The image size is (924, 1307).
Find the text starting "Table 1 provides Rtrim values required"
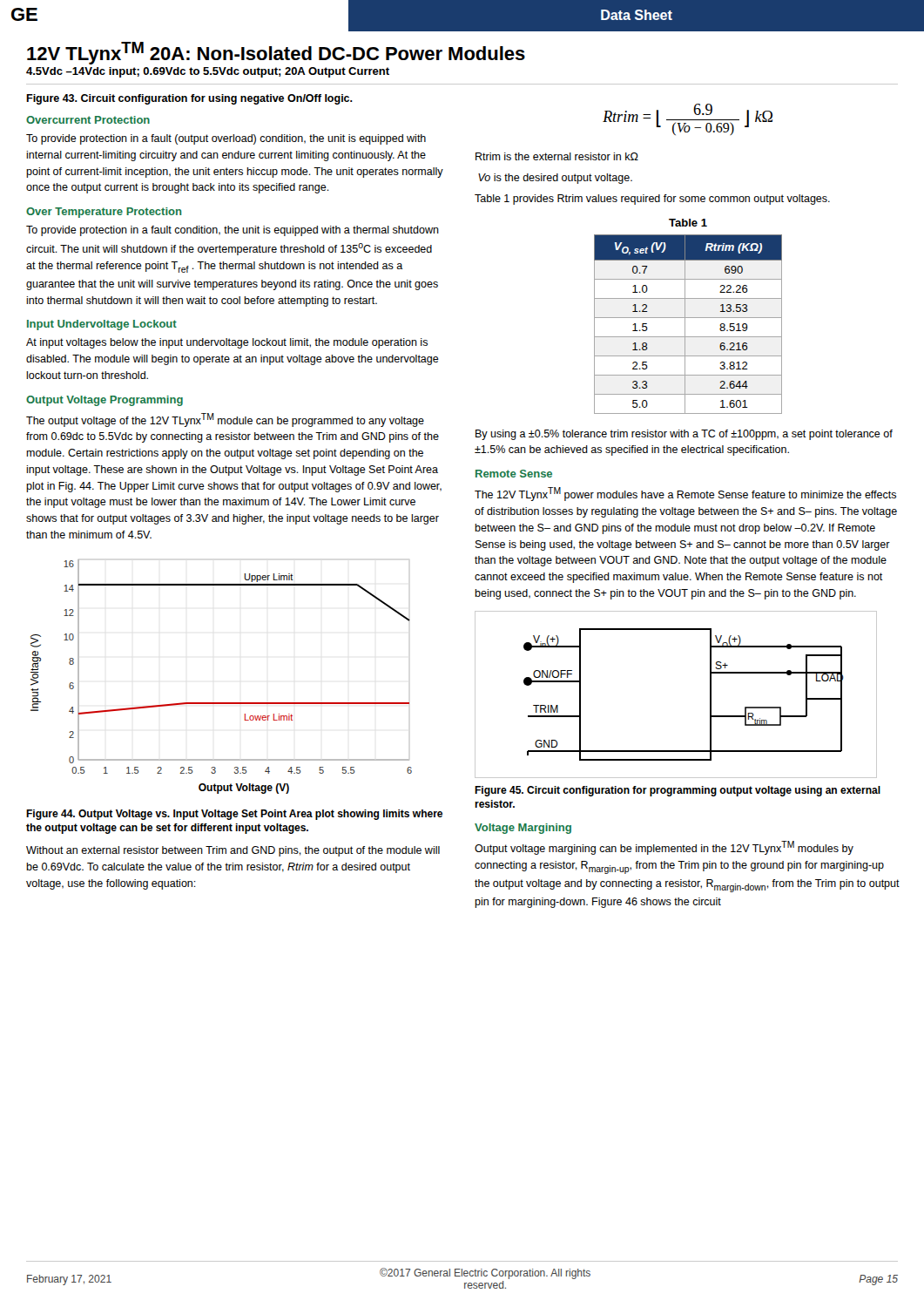[653, 199]
